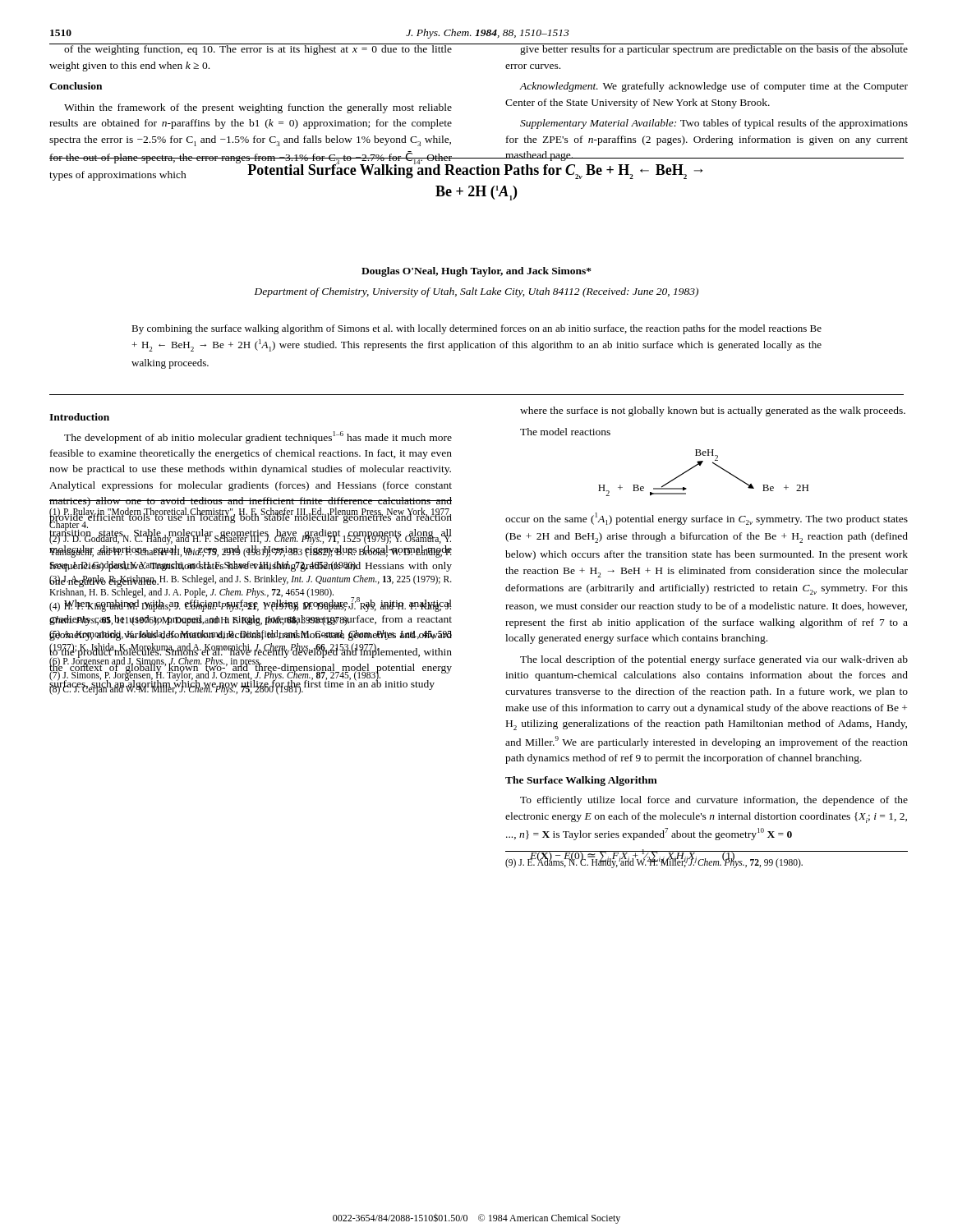Viewport: 953px width, 1232px height.
Task: Select the block starting "(1) P. Pulay in "Modern Theoretical Chemistry", H."
Action: [251, 600]
